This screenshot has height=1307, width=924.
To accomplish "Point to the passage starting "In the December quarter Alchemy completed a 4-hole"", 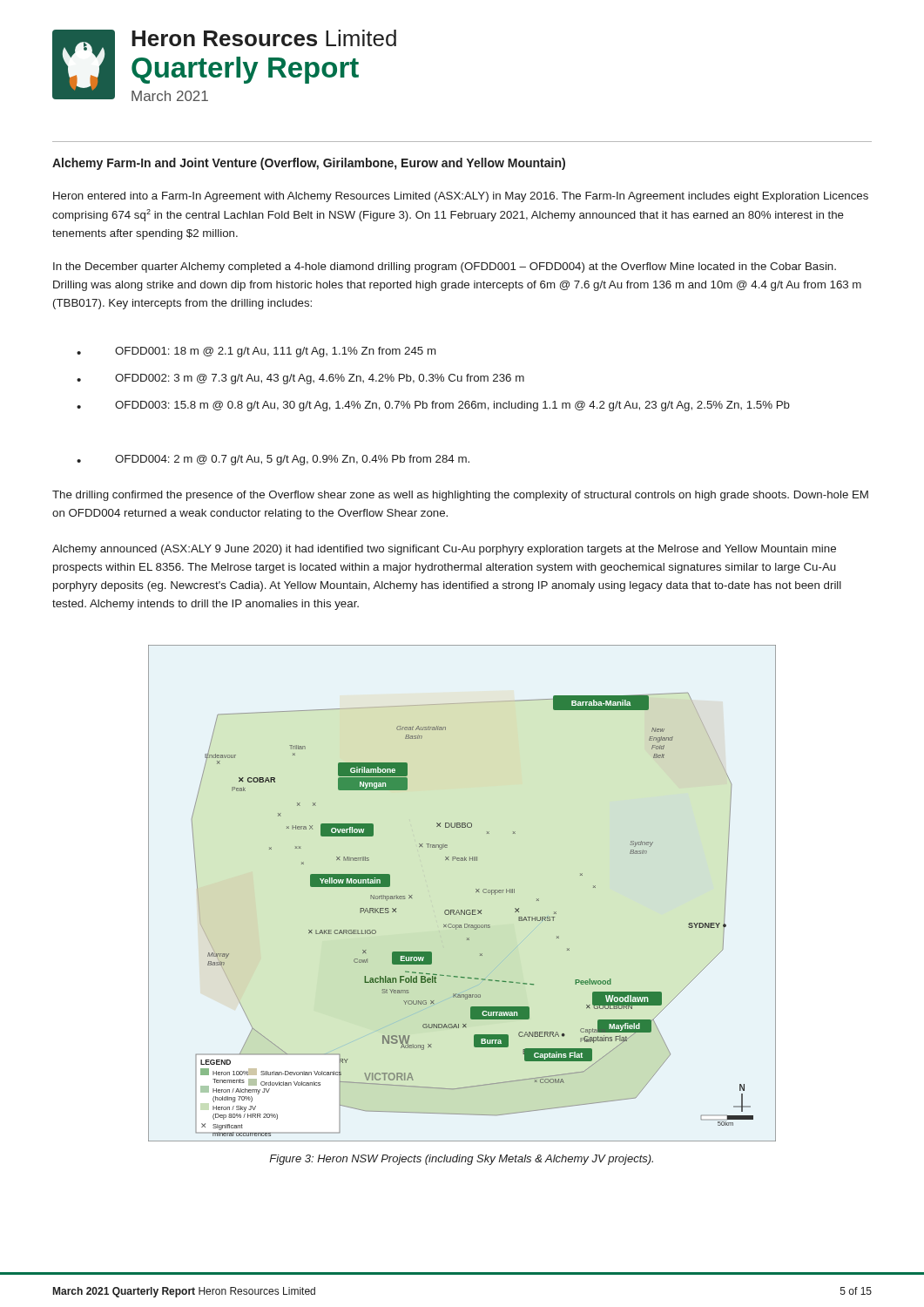I will 457,284.
